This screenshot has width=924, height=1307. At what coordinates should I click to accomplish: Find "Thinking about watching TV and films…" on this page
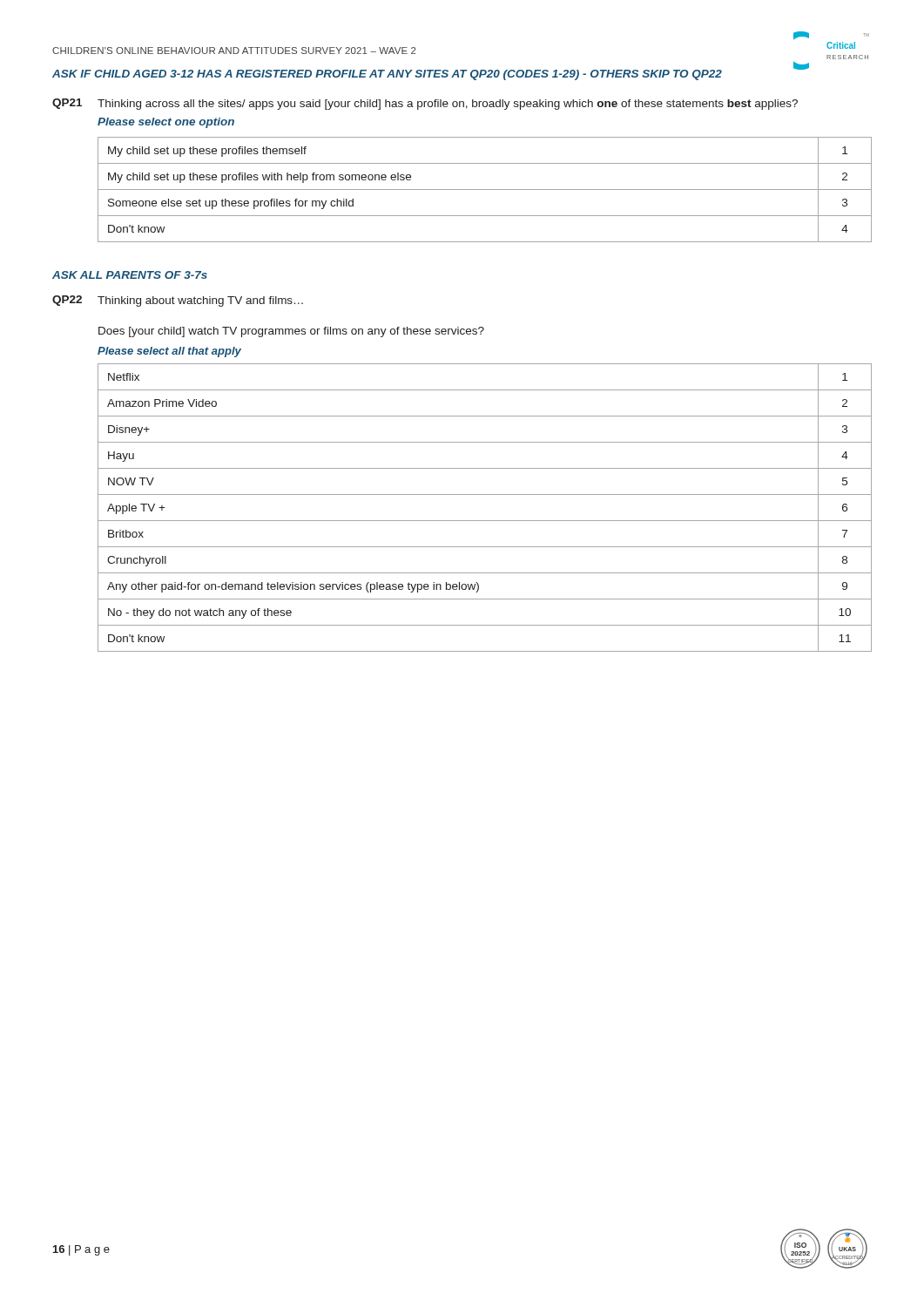tap(201, 300)
